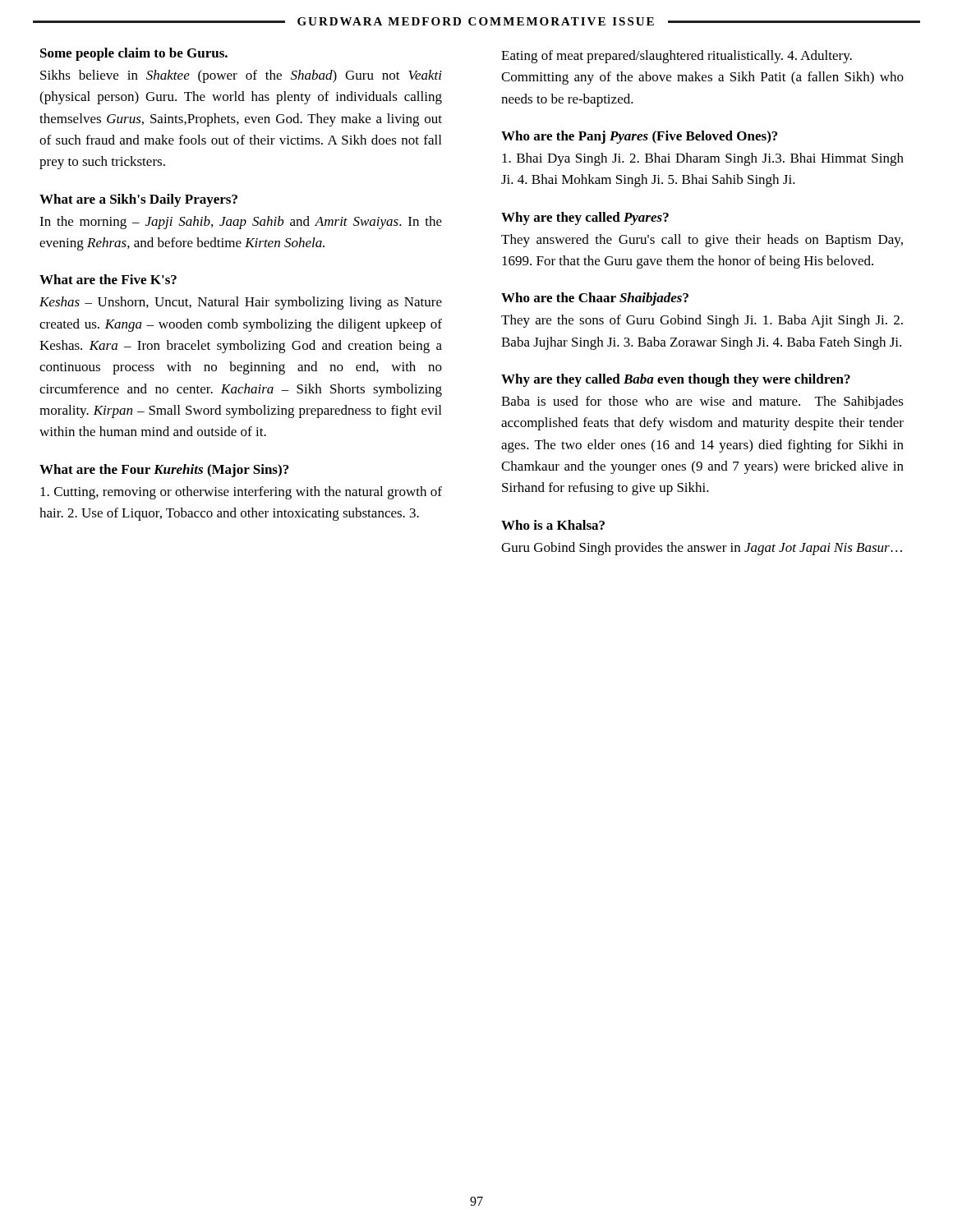953x1232 pixels.
Task: Find the text block with the text "Baba is used for"
Action: [x=702, y=445]
